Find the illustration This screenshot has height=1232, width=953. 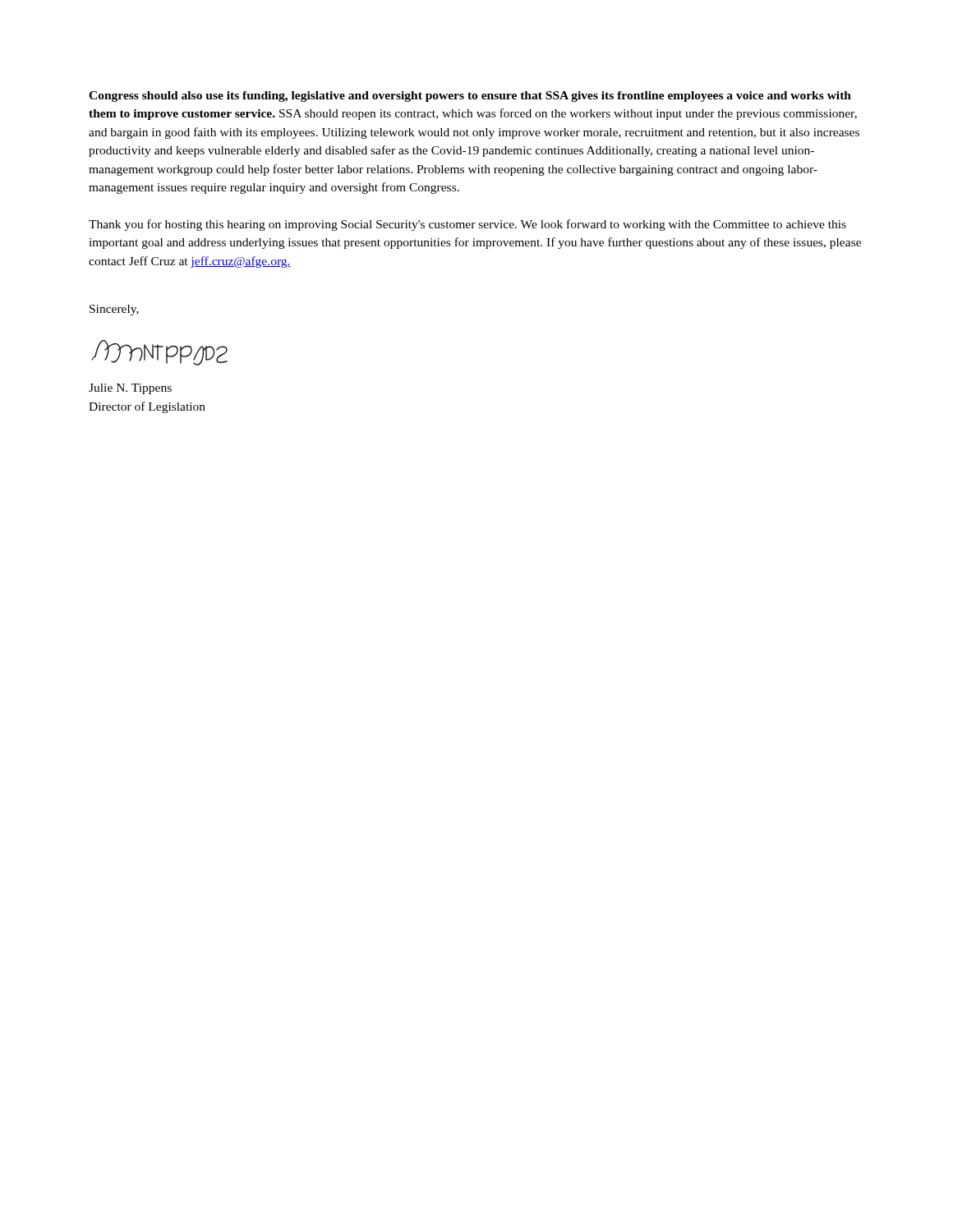pyautogui.click(x=476, y=350)
